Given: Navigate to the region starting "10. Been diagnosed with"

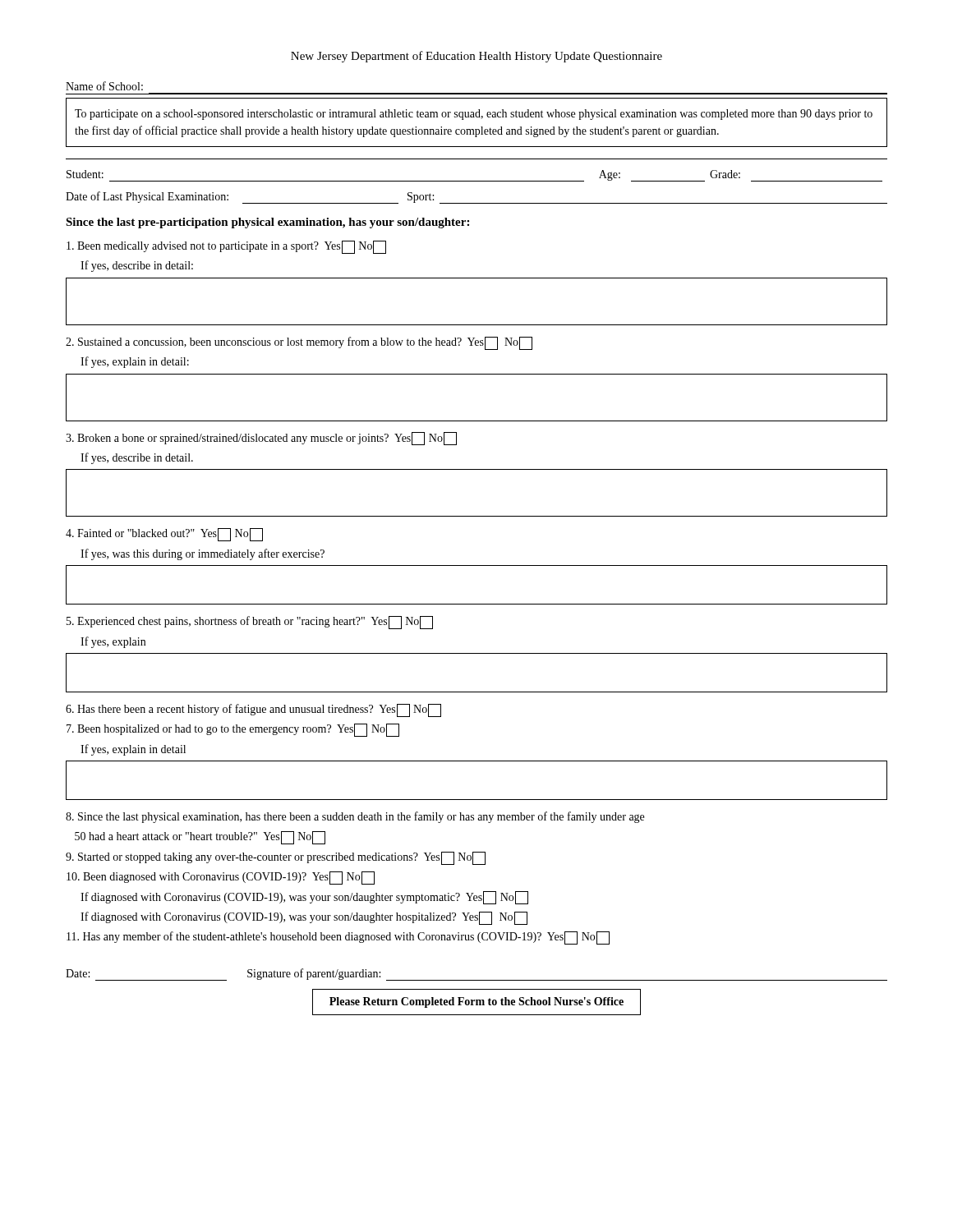Looking at the screenshot, I should [x=476, y=898].
